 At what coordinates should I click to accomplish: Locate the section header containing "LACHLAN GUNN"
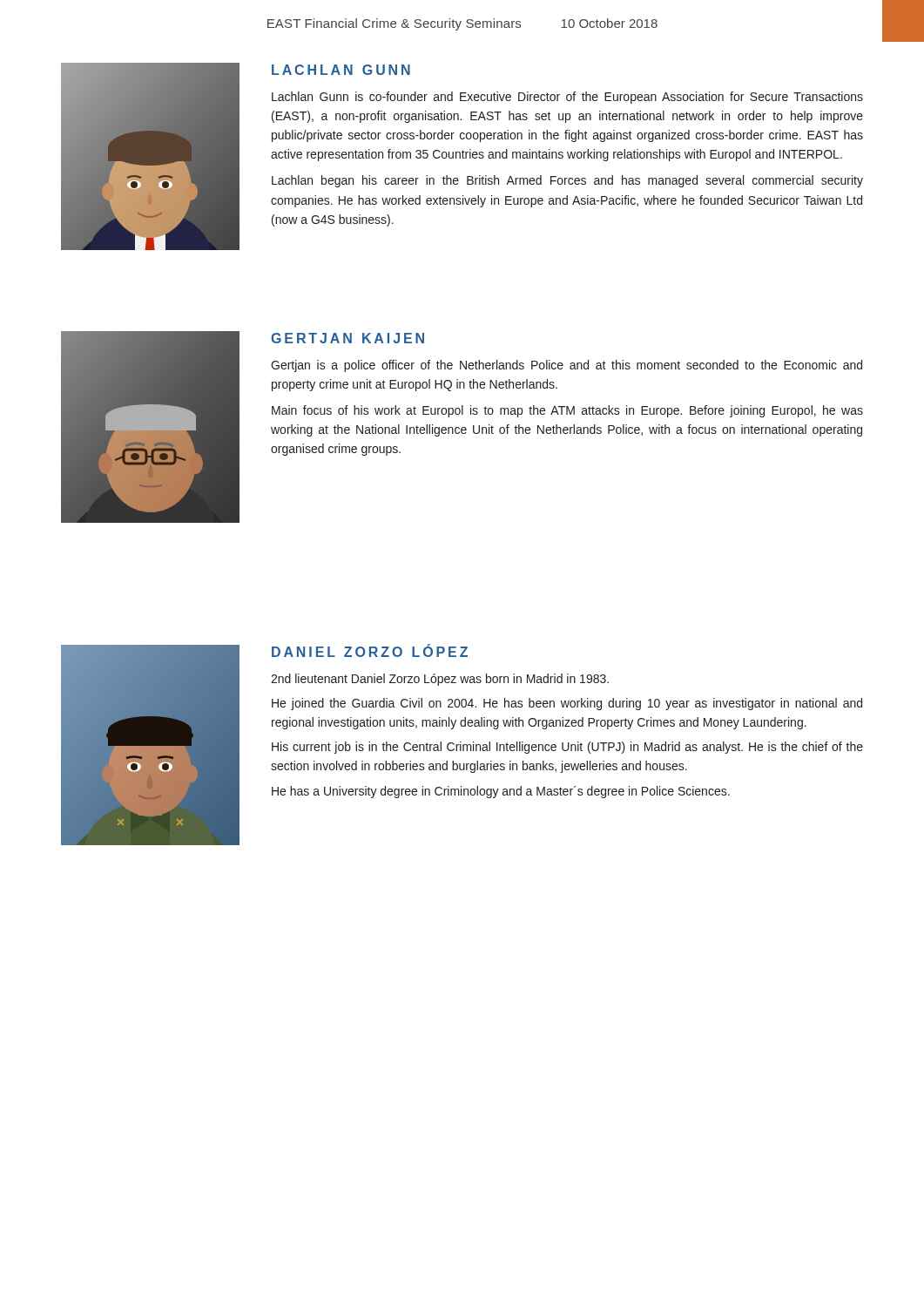click(x=342, y=70)
